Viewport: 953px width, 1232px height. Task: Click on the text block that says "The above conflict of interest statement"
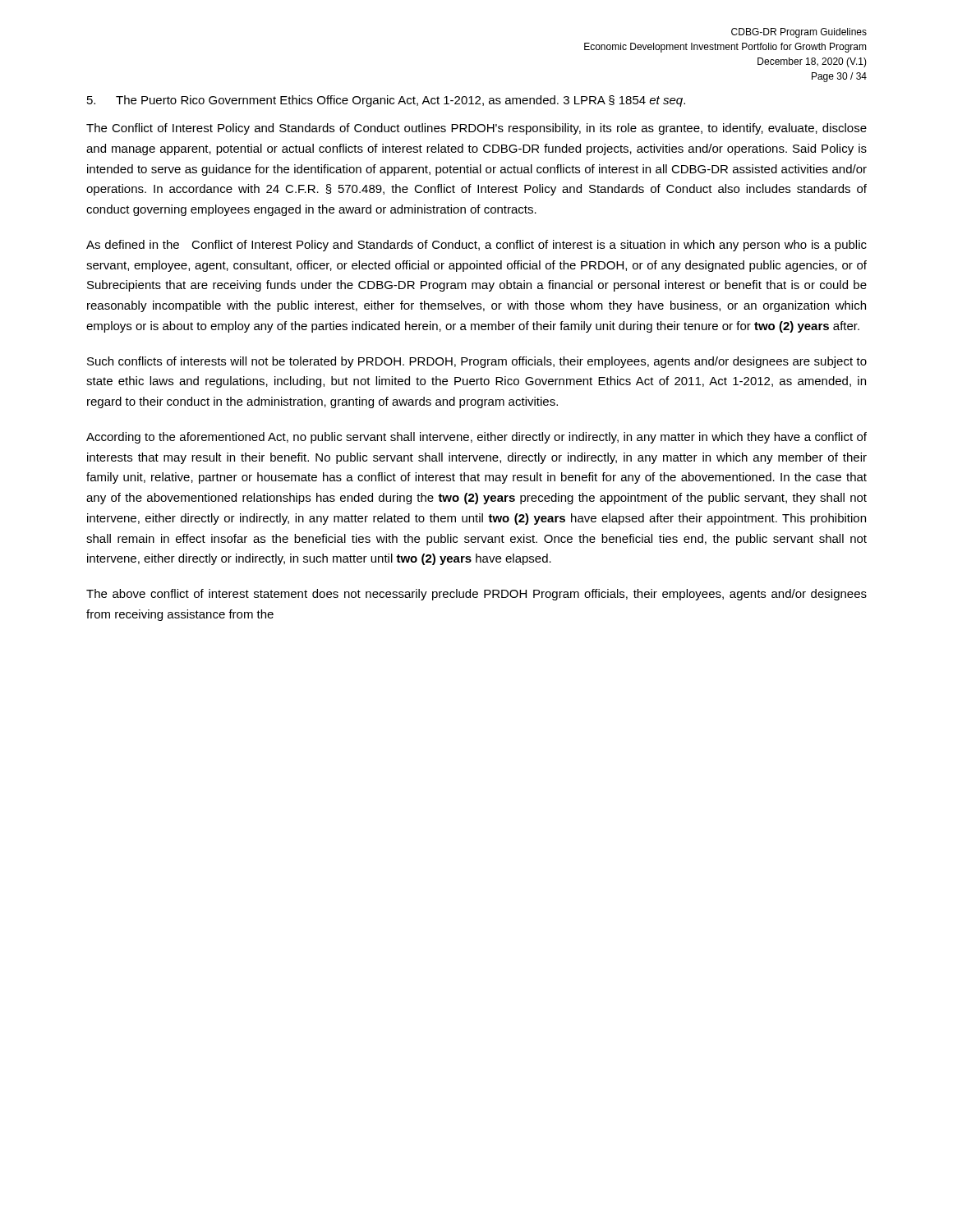[476, 604]
